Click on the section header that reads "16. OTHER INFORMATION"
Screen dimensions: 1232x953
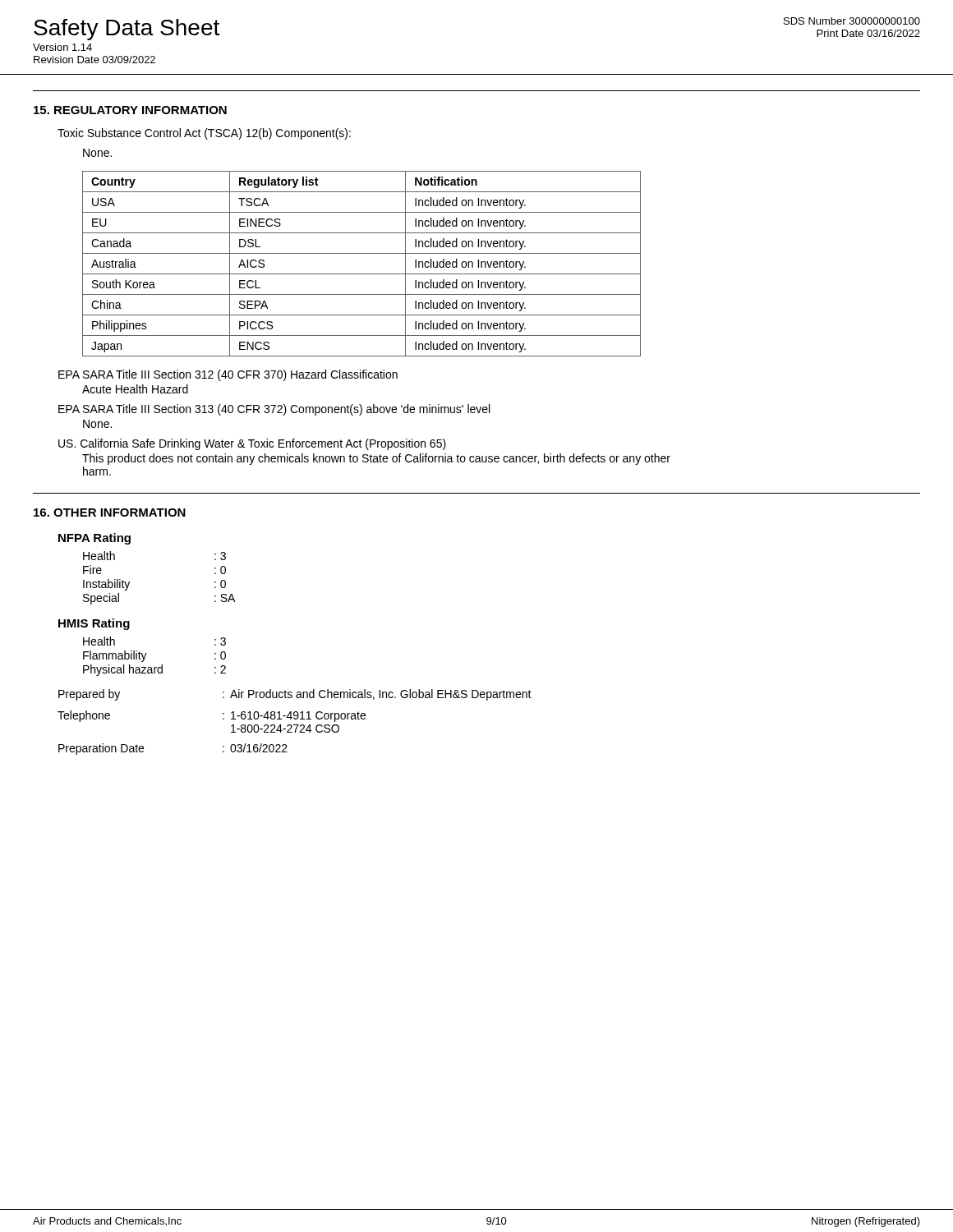click(x=109, y=512)
